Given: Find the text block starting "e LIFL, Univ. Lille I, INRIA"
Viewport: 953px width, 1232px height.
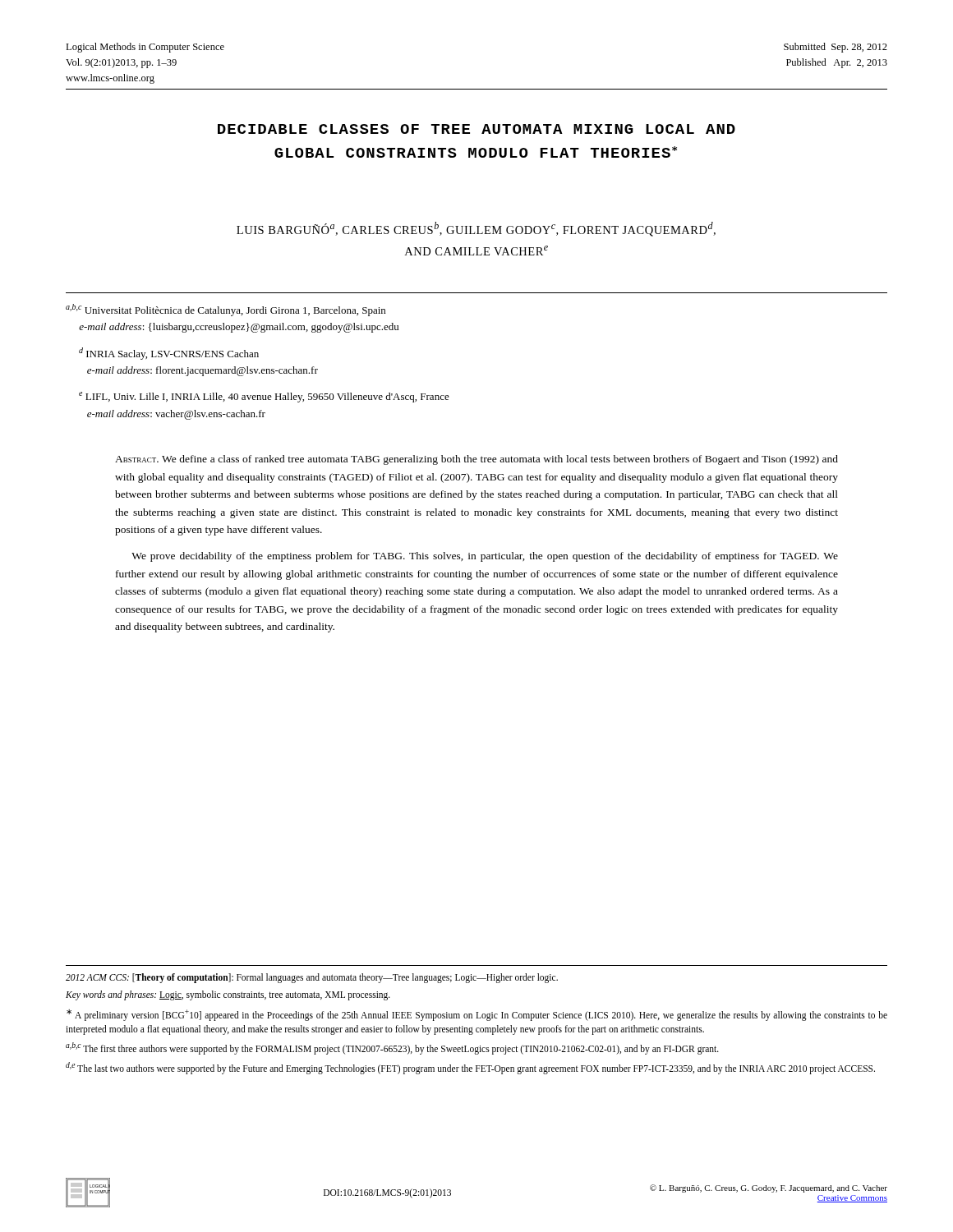Looking at the screenshot, I should click(x=264, y=404).
